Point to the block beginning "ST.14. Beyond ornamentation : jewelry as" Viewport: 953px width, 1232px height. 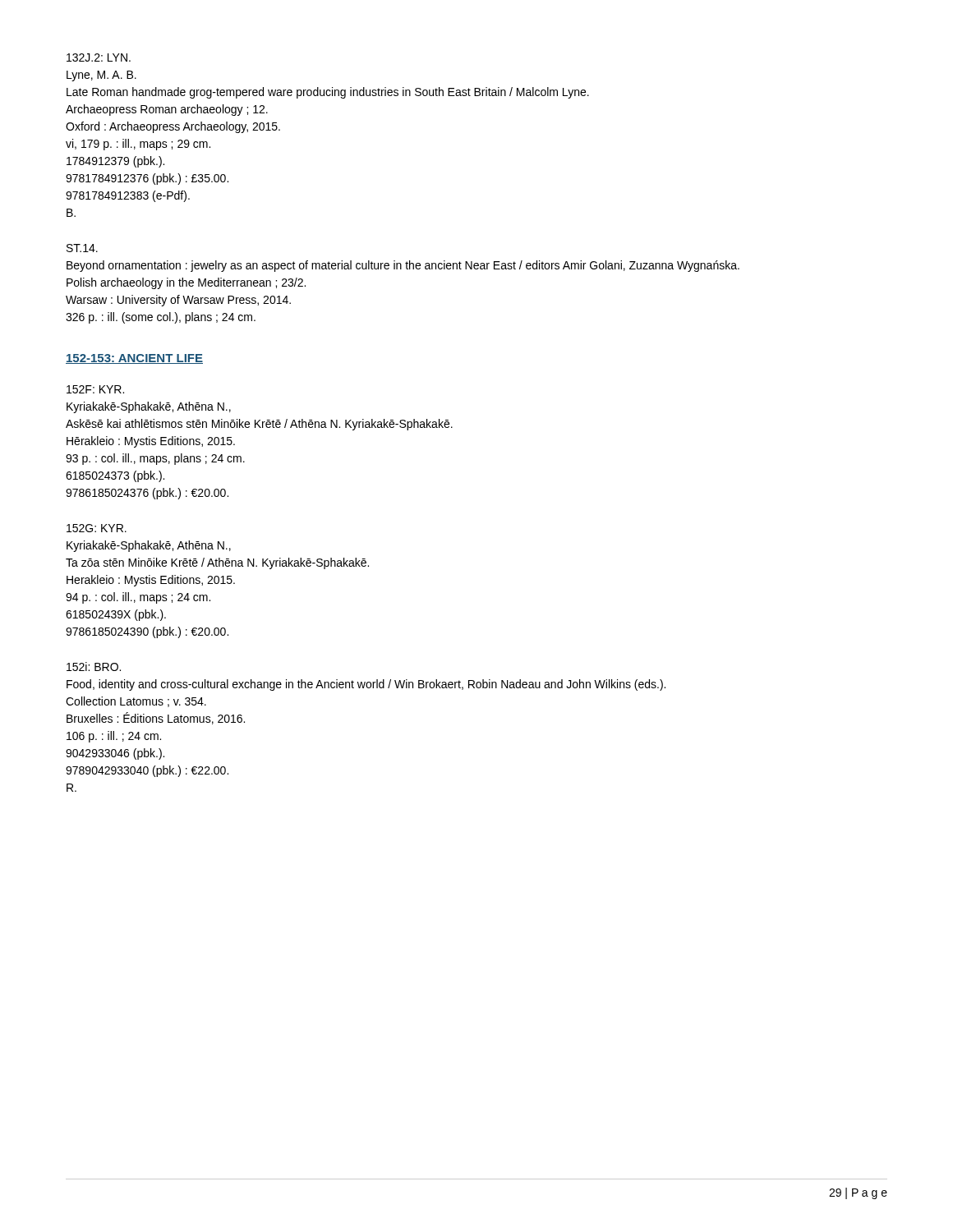82,248
